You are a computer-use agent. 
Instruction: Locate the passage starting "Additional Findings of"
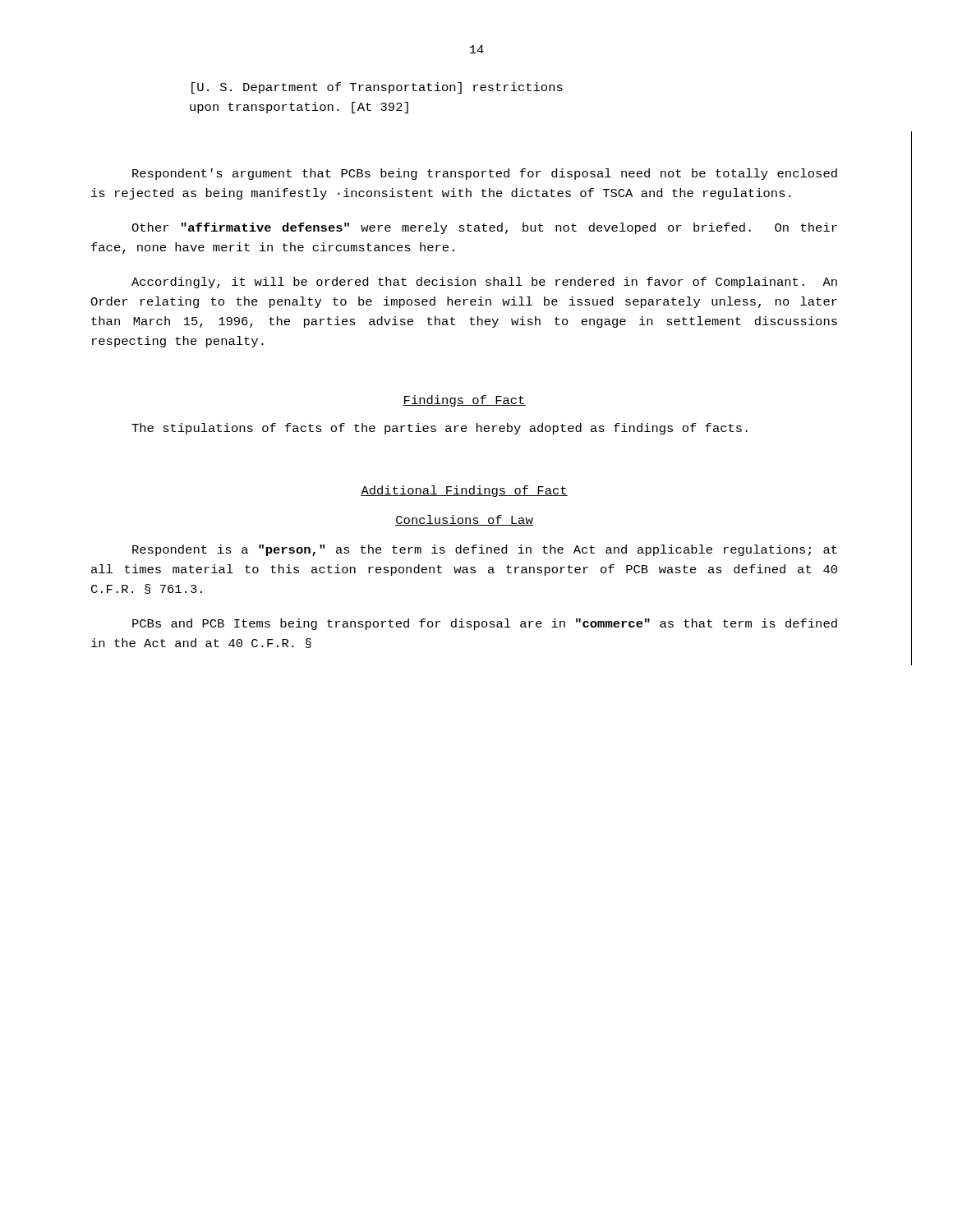point(464,491)
